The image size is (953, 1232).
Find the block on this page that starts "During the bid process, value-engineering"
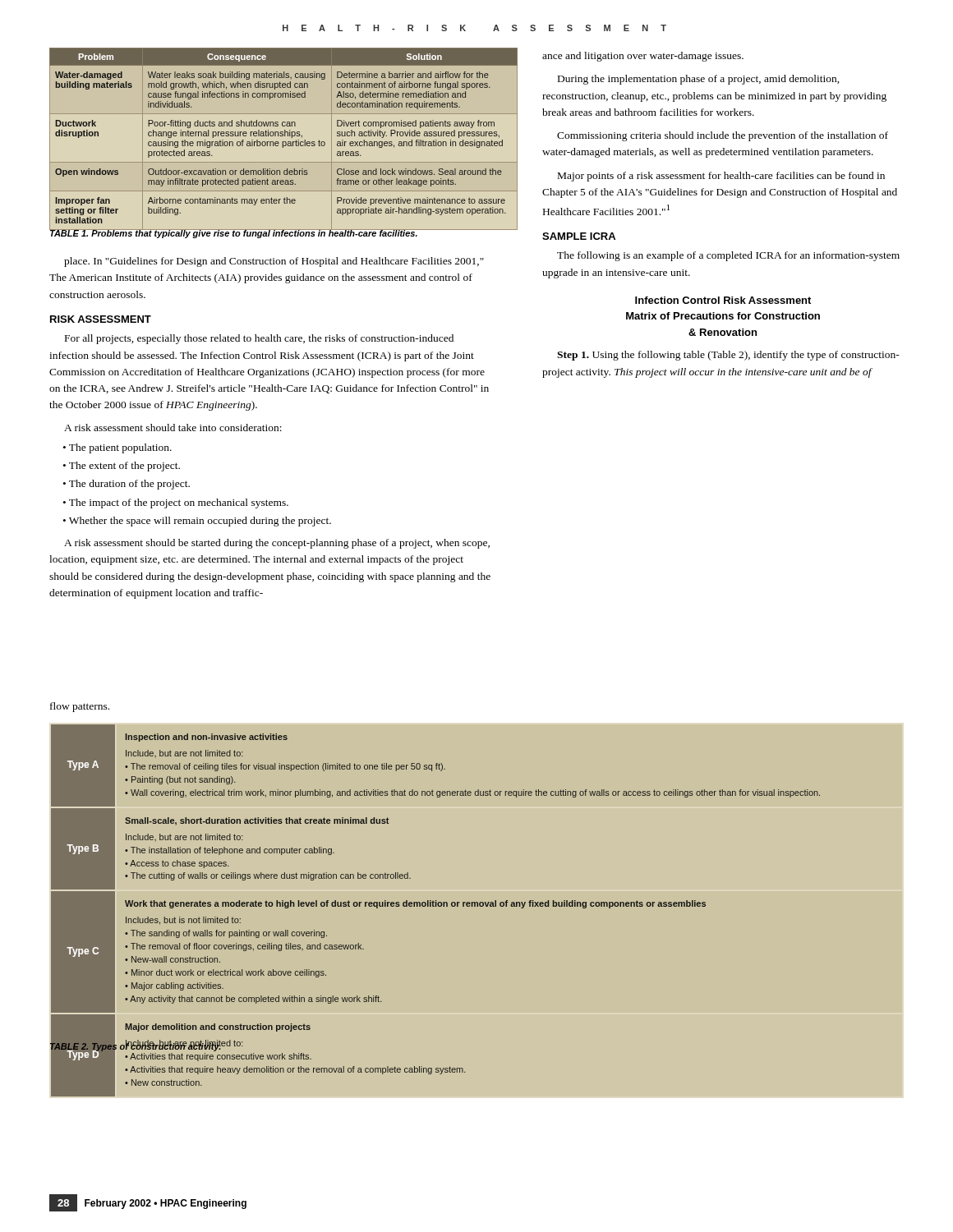click(x=267, y=753)
